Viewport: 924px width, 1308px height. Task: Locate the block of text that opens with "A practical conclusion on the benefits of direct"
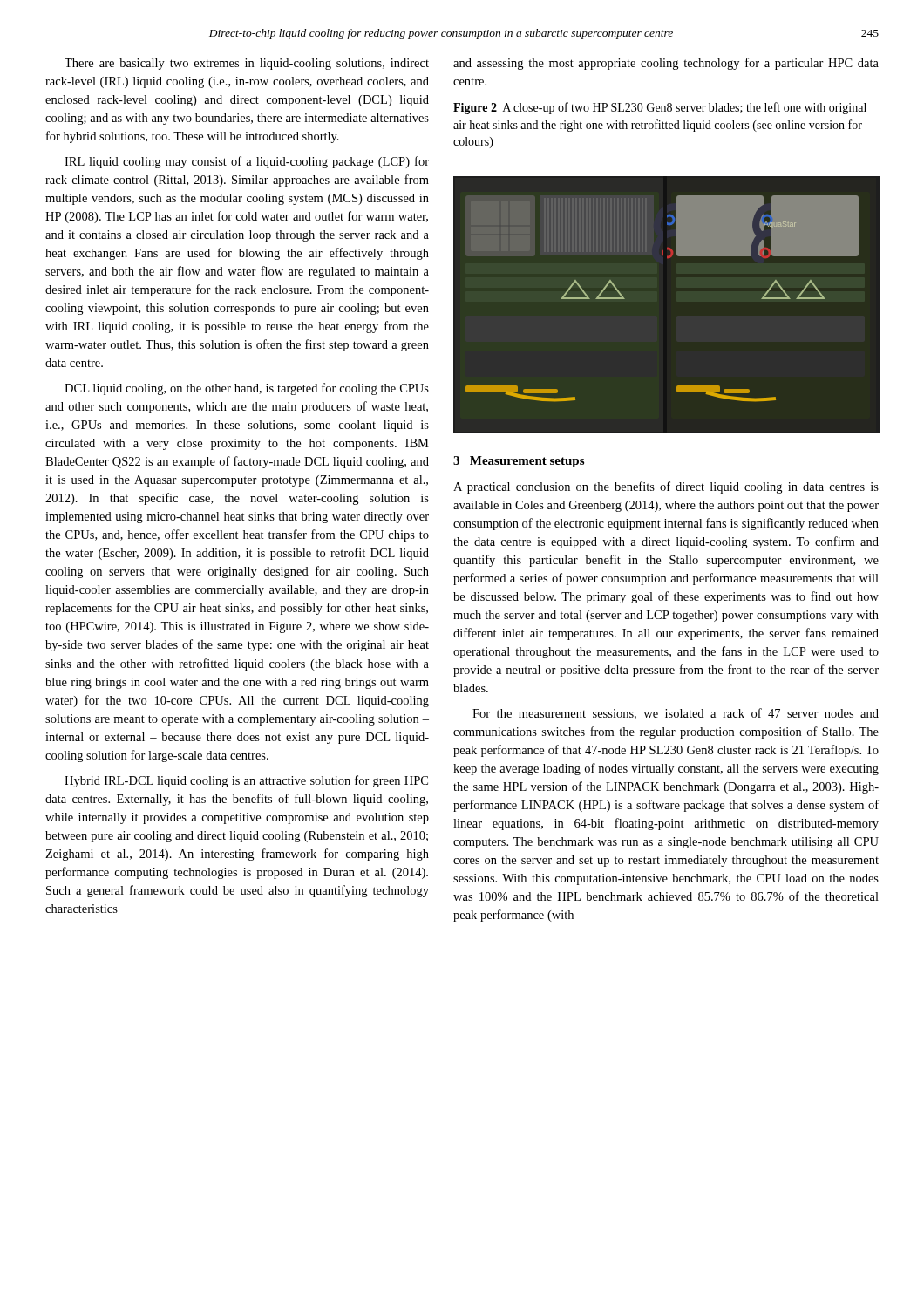point(666,588)
